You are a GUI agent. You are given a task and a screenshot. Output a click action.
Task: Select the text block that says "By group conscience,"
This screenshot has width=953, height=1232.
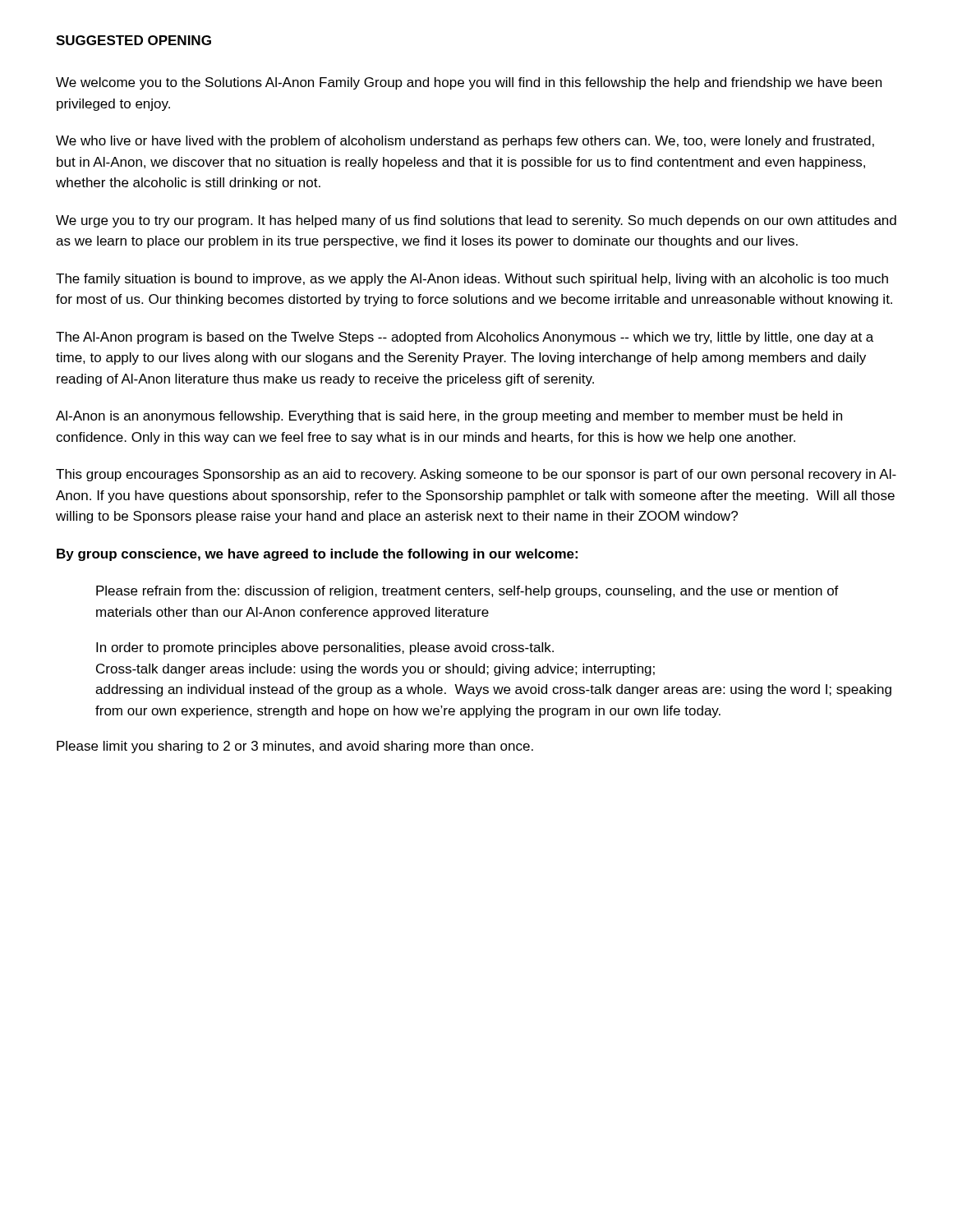[317, 554]
